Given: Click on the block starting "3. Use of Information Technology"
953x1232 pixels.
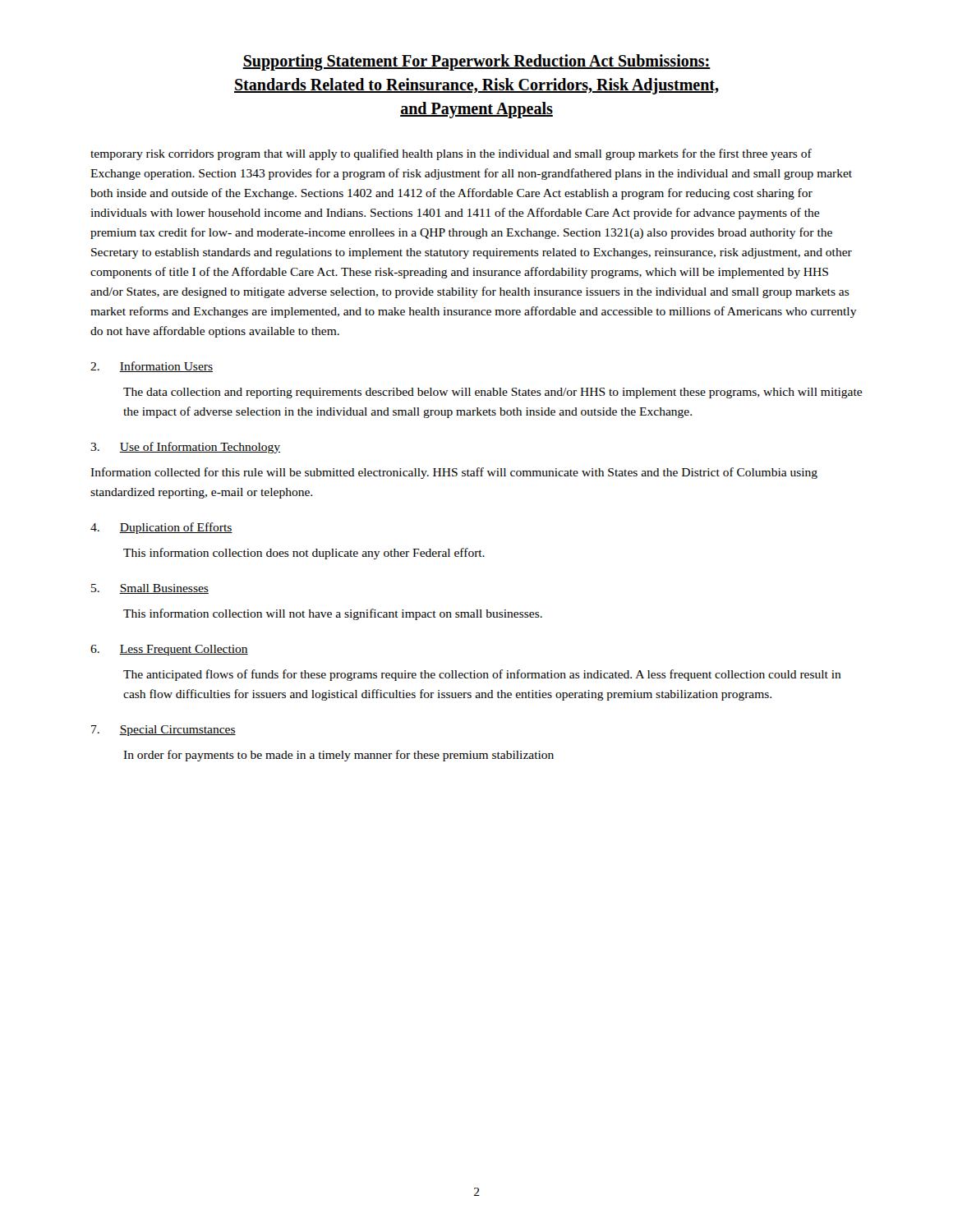Looking at the screenshot, I should 185,447.
